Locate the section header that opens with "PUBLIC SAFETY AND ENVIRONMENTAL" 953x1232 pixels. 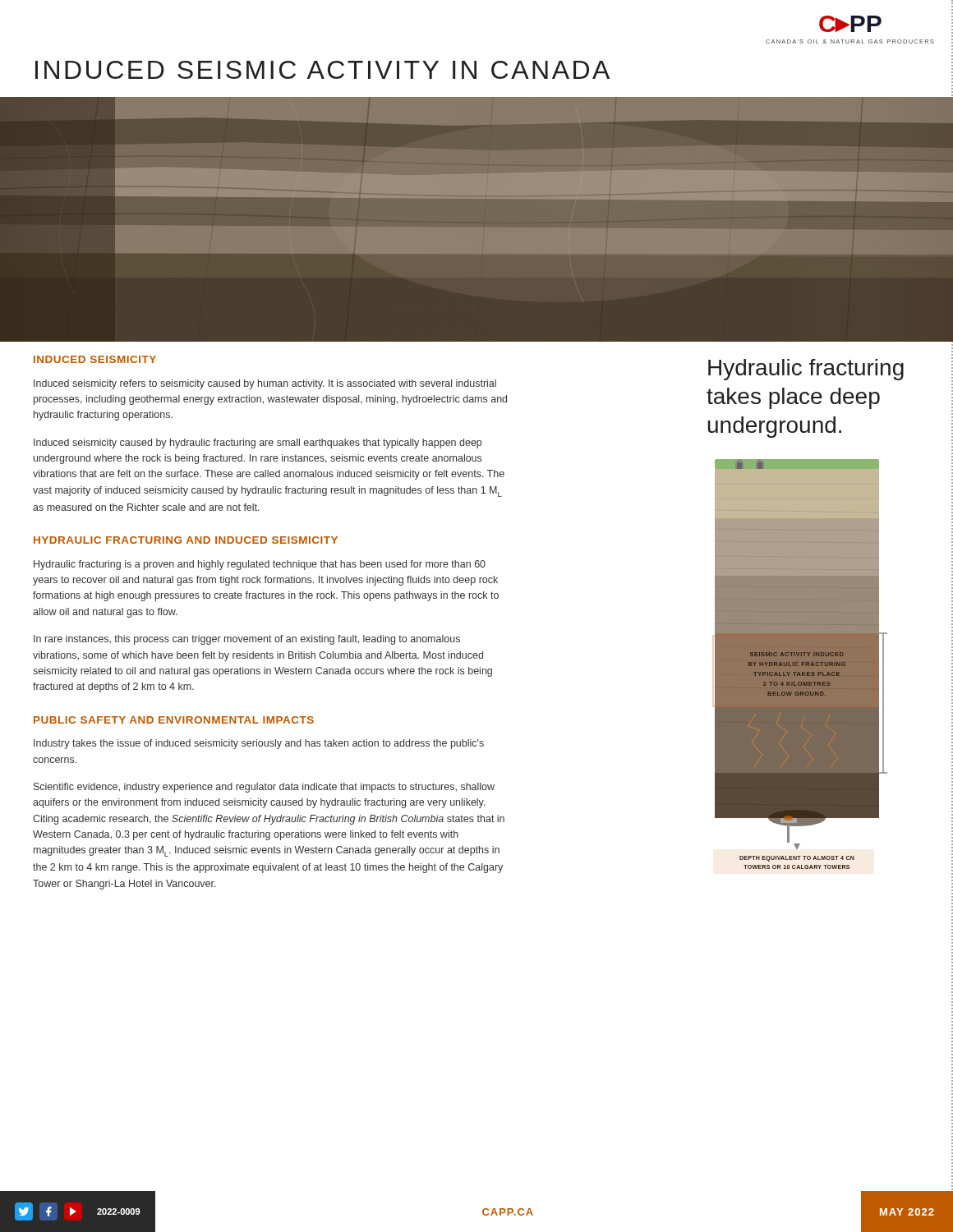pyautogui.click(x=271, y=720)
